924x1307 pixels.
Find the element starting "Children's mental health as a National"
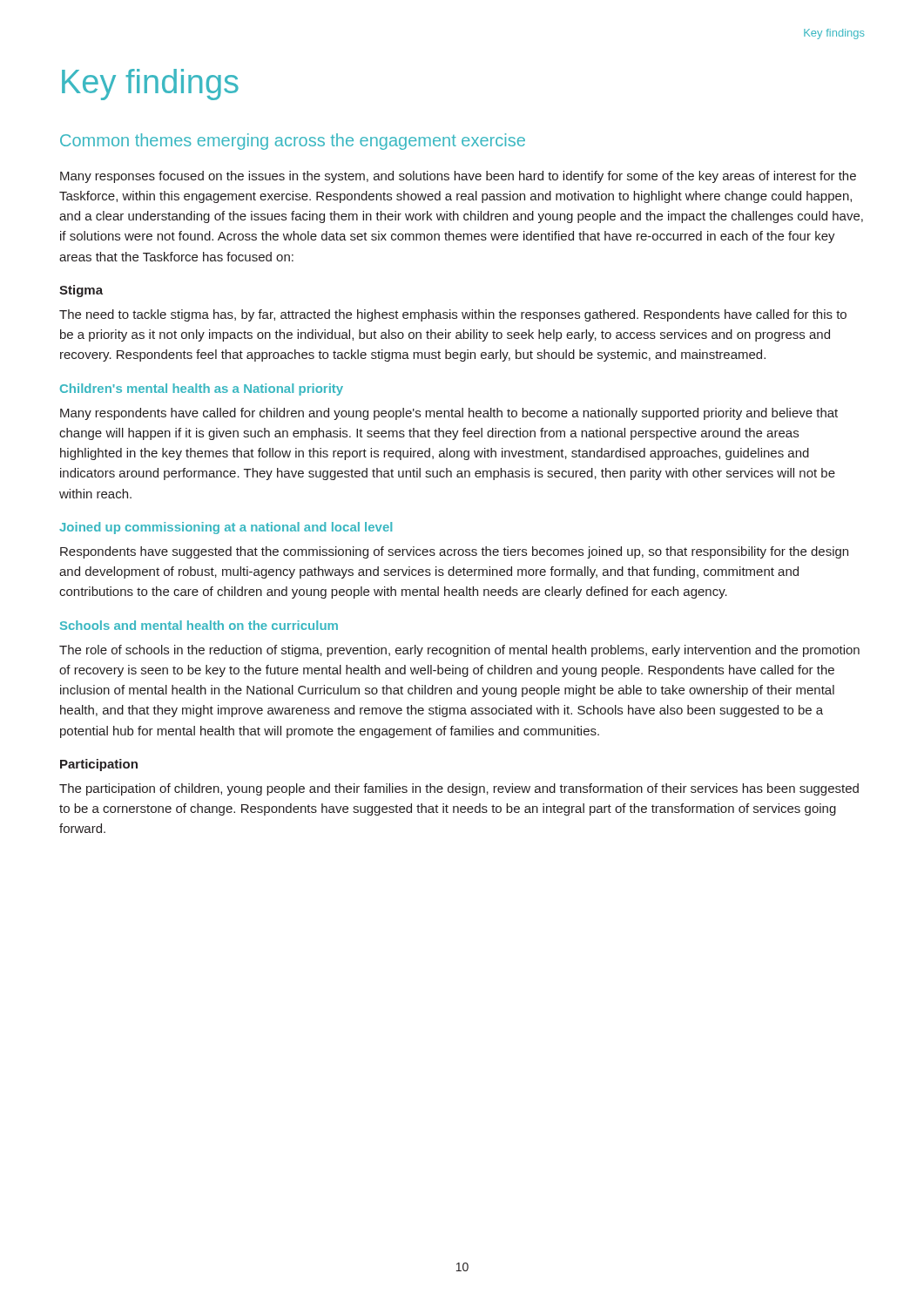[x=202, y=389]
